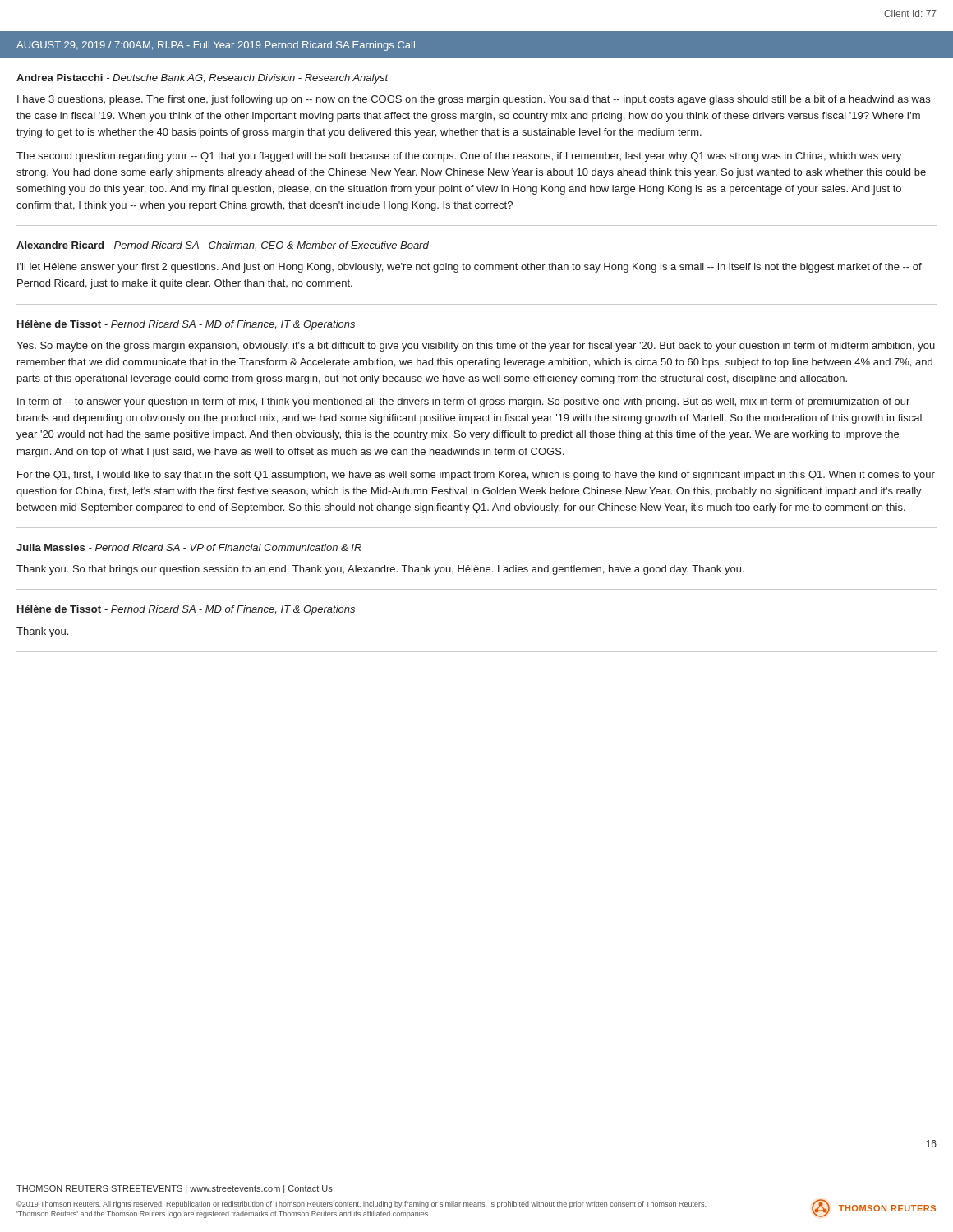Click on the region starting "Andrea Pistacchi - Deutsche Bank AG, Research Division"
This screenshot has height=1232, width=953.
point(476,142)
